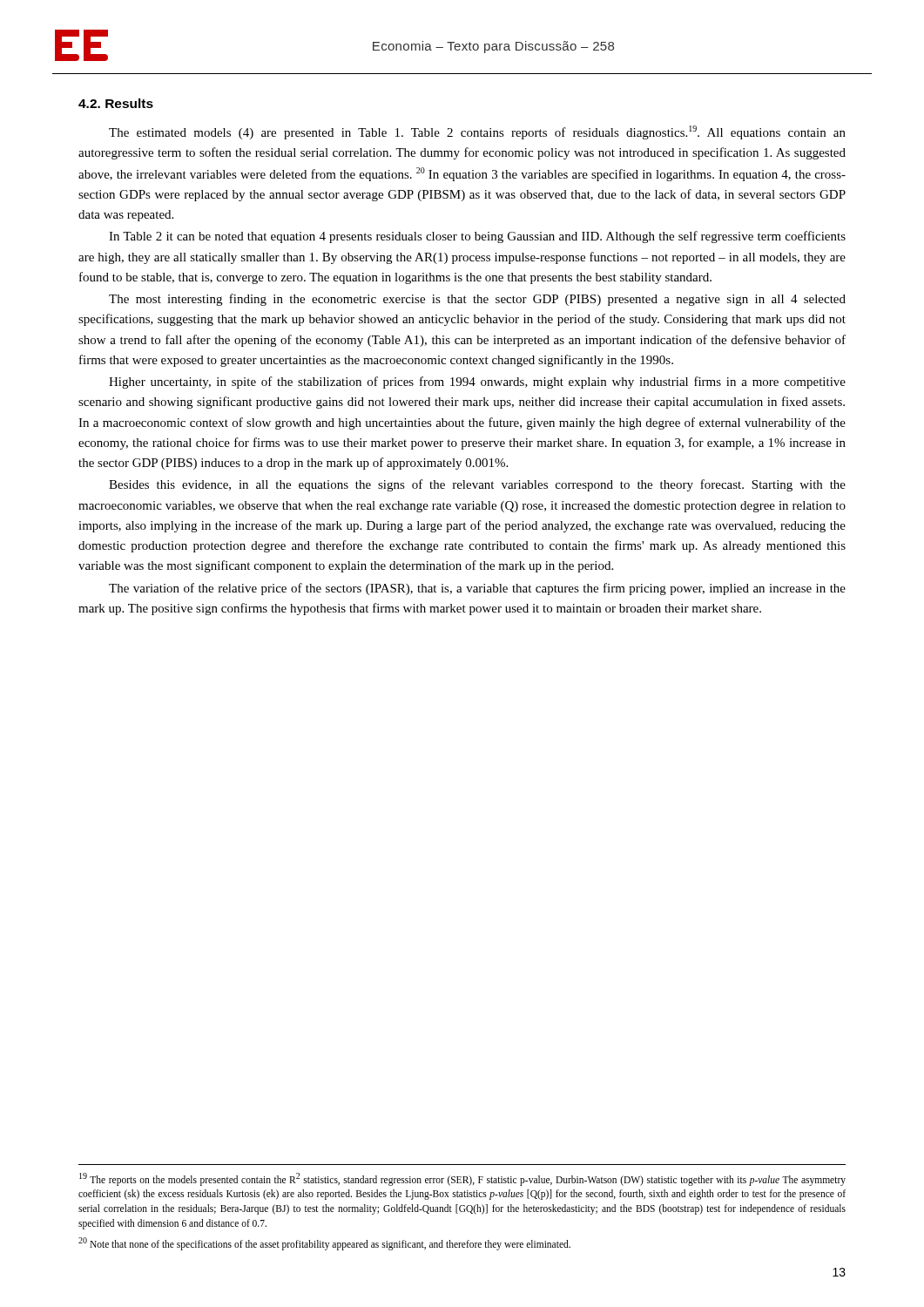Screen dimensions: 1307x924
Task: Click the passage that begins "The estimated models (4) are presented in Table"
Action: pyautogui.click(x=462, y=173)
